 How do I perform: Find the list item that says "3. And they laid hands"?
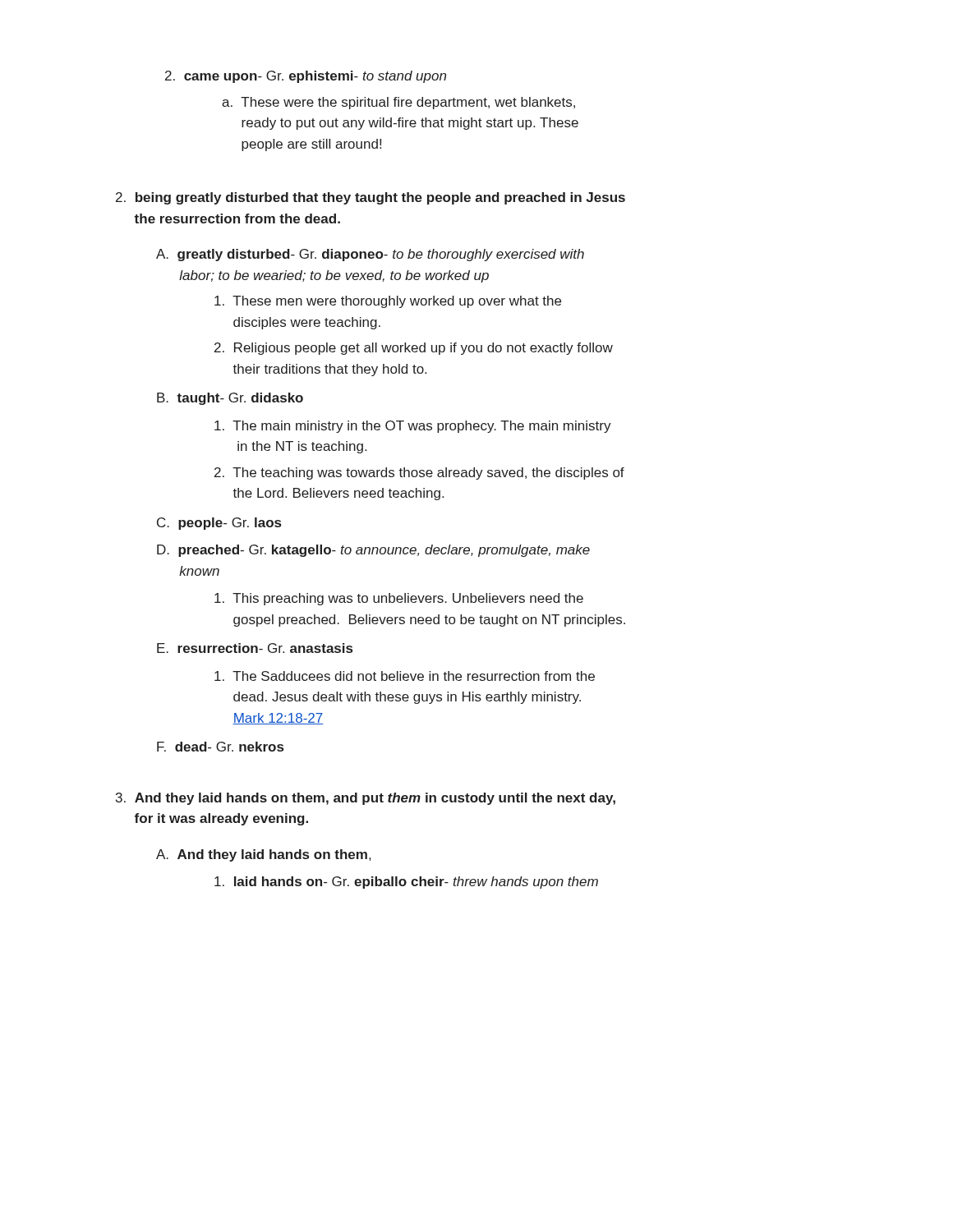[x=366, y=808]
